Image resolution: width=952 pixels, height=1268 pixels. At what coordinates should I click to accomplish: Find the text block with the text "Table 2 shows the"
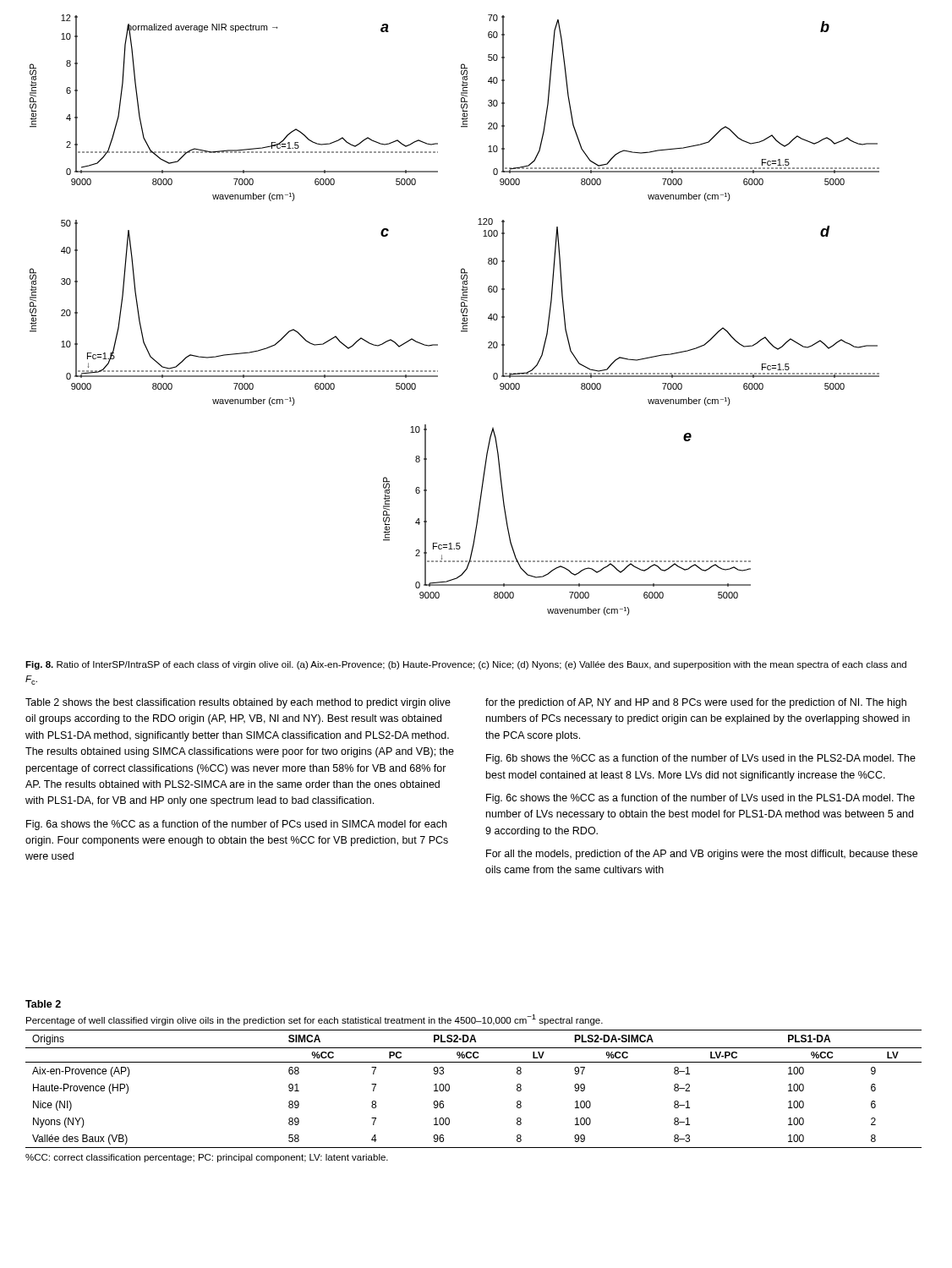[x=240, y=752]
